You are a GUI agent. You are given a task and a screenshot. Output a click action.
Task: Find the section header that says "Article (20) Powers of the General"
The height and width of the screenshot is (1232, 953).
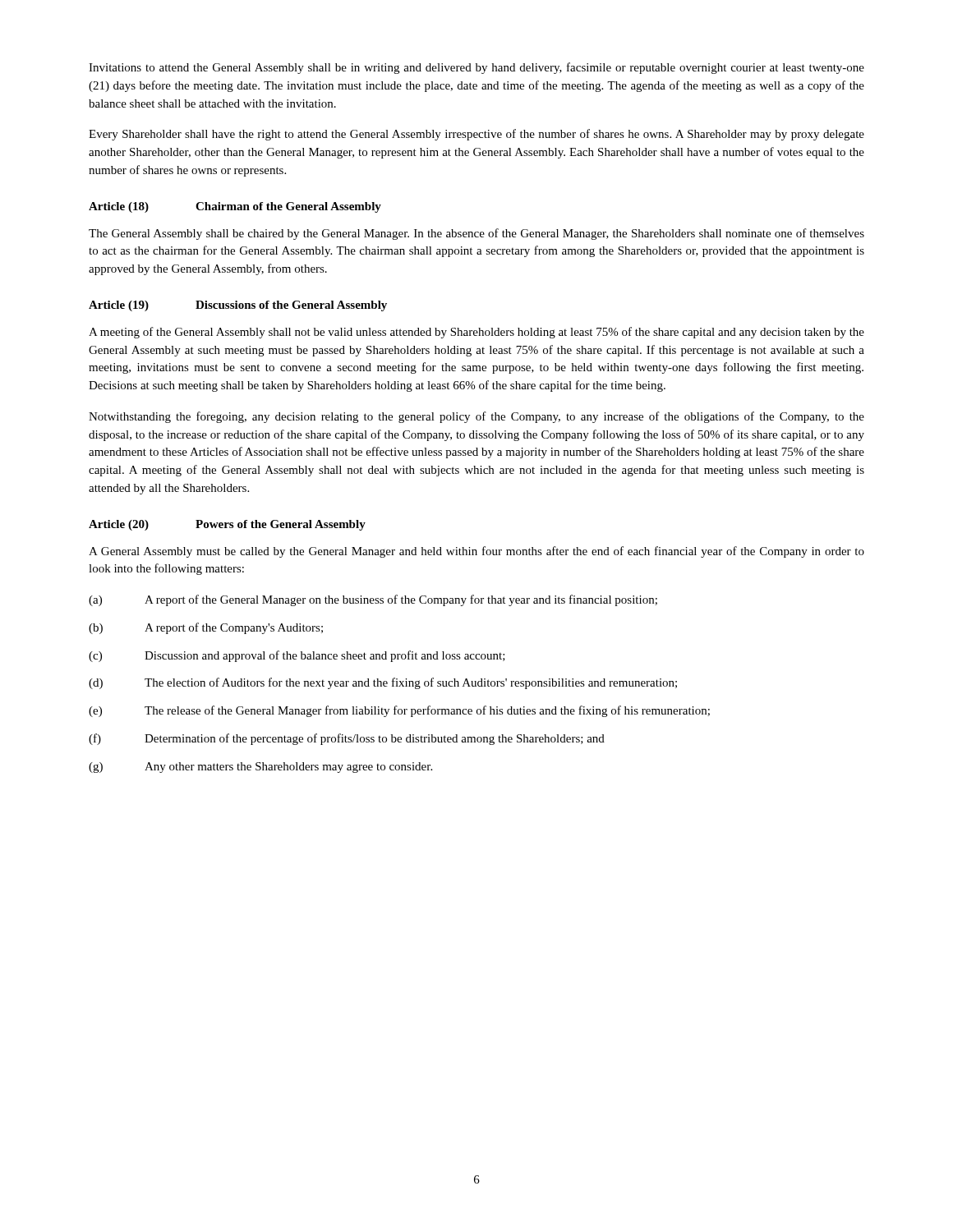[227, 524]
